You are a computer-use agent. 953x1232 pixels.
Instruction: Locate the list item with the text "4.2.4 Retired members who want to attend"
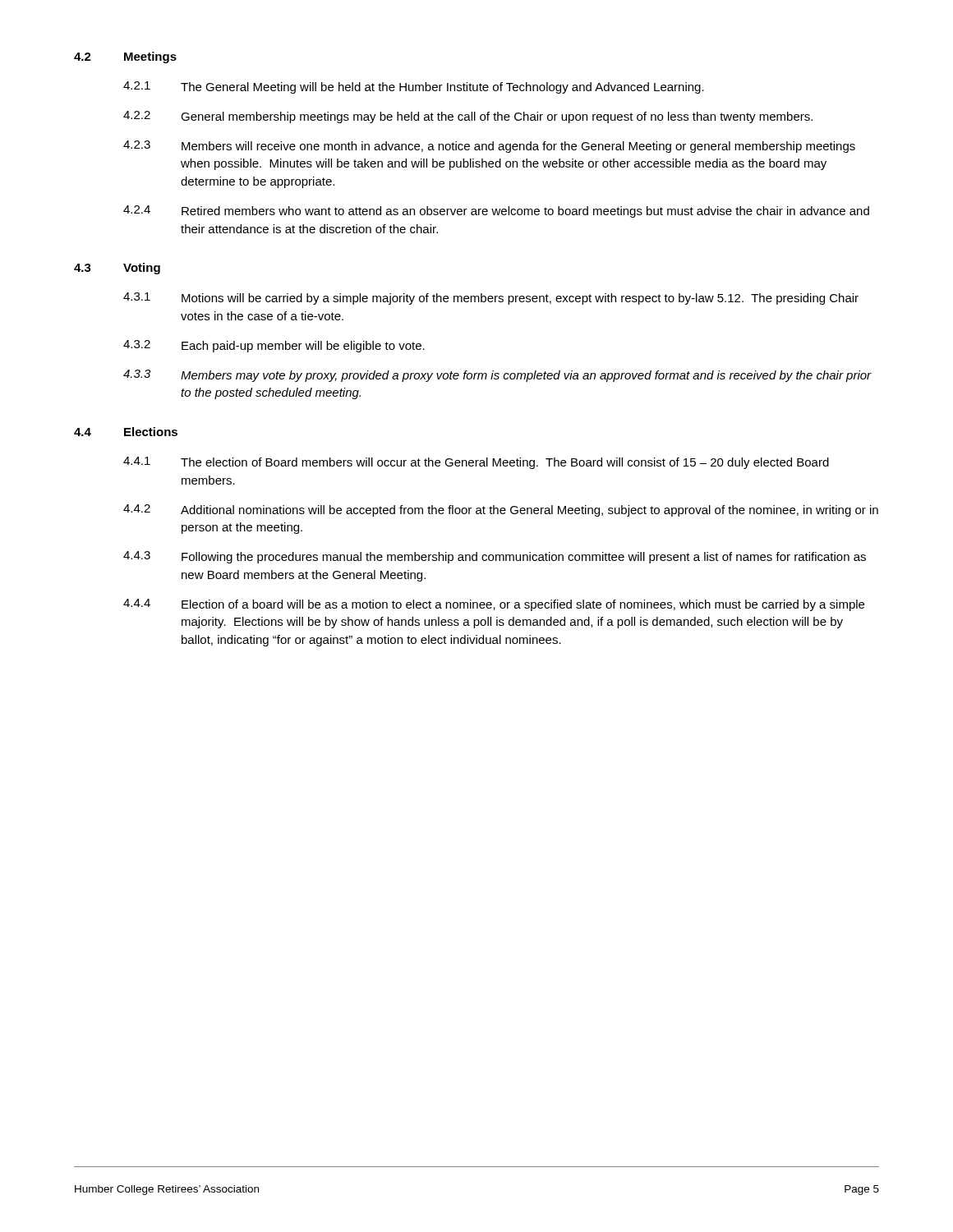pyautogui.click(x=501, y=220)
